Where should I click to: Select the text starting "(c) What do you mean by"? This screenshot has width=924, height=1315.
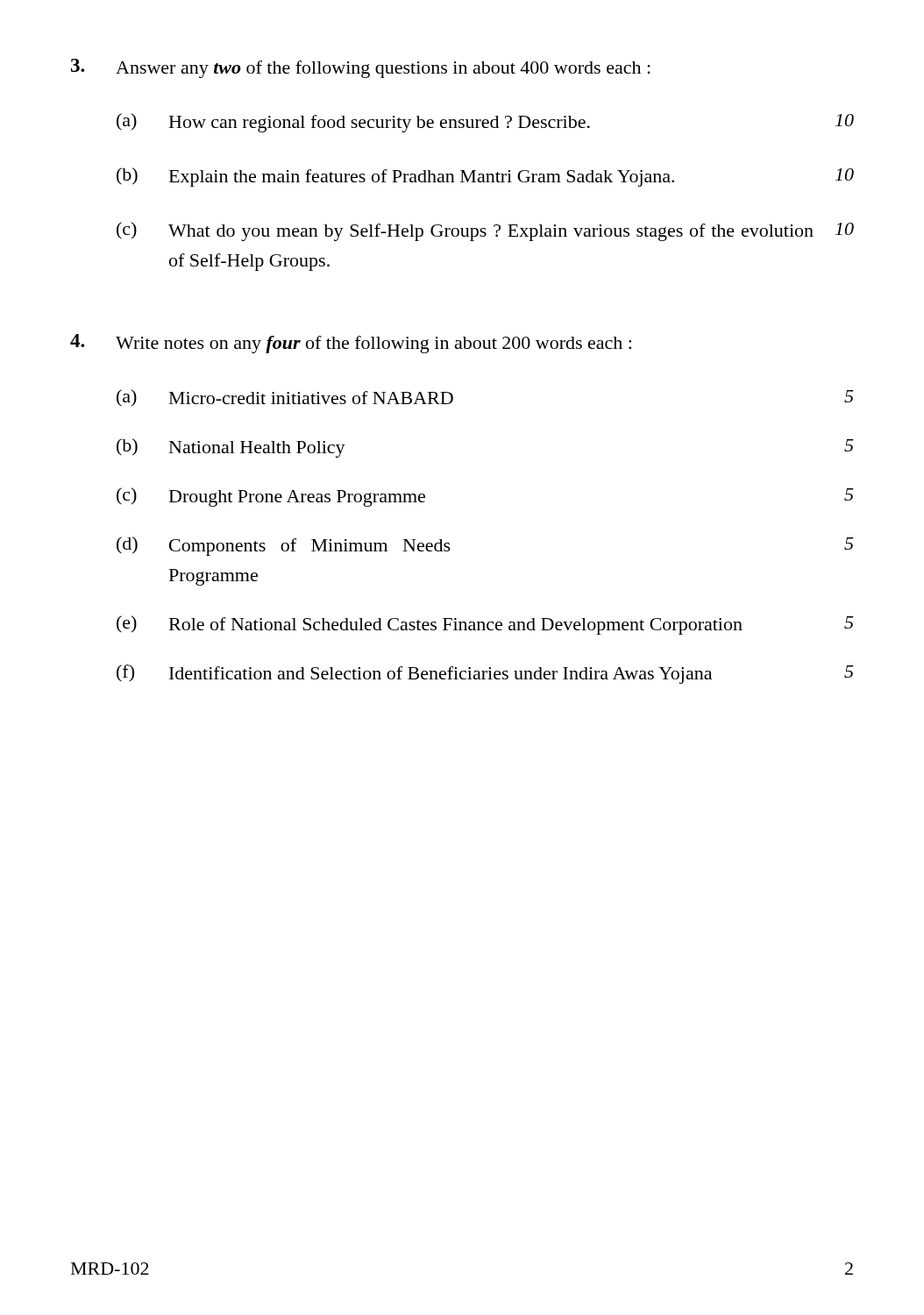click(485, 246)
